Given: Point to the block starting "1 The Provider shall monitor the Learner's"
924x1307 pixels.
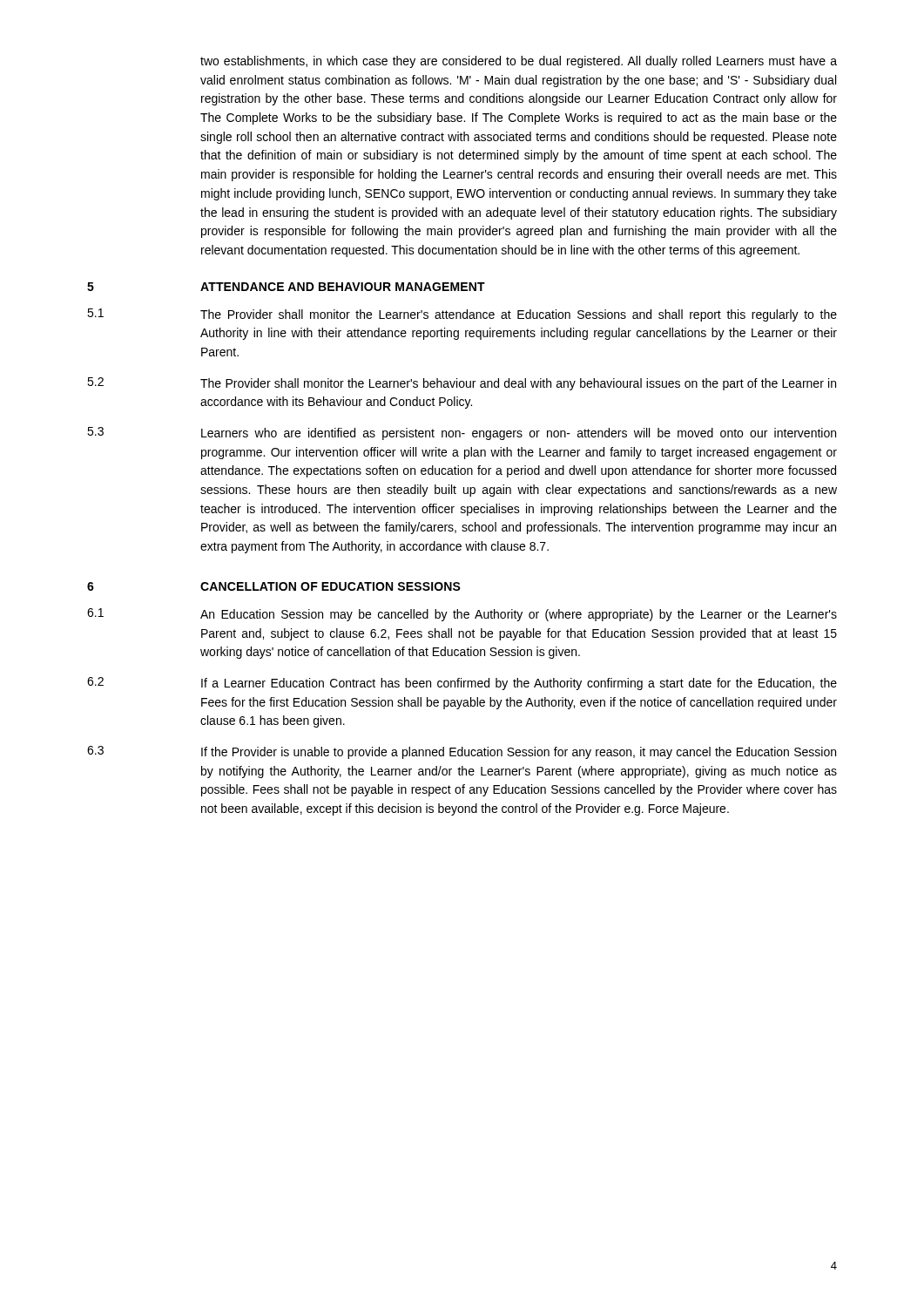Looking at the screenshot, I should pos(462,334).
